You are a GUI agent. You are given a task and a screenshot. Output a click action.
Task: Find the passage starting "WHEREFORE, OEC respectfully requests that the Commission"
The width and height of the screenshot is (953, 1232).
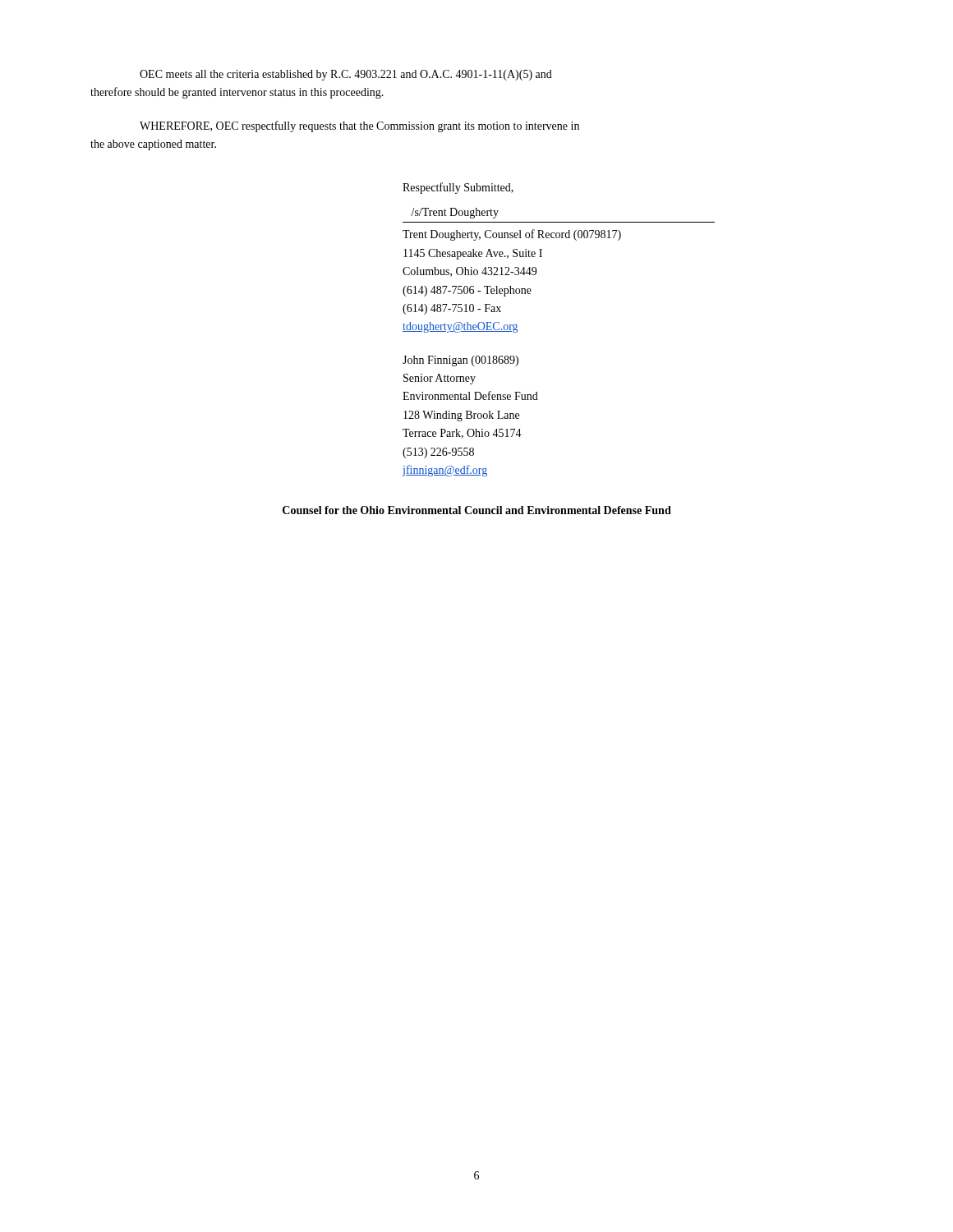(x=360, y=126)
